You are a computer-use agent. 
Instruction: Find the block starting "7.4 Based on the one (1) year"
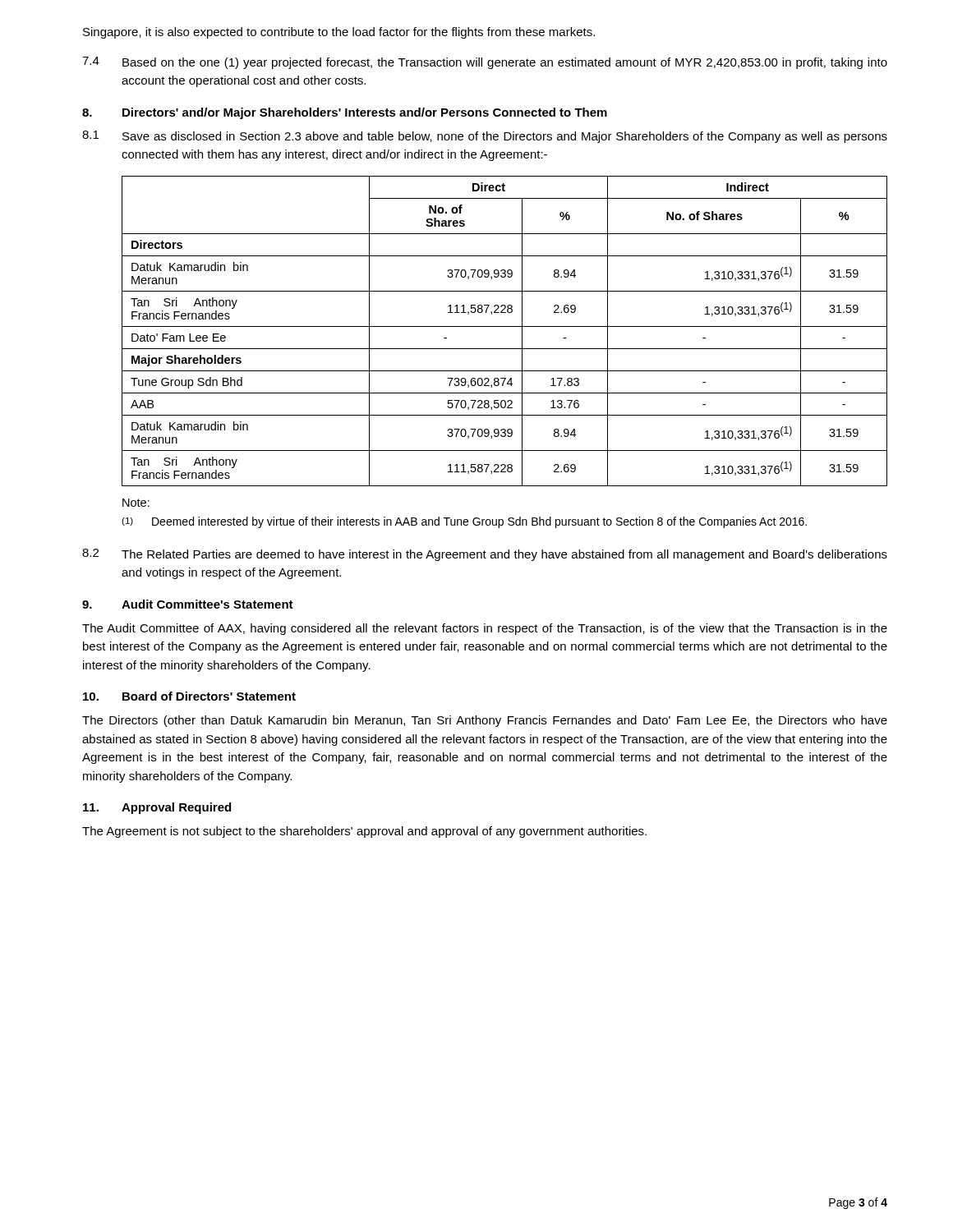click(x=485, y=71)
